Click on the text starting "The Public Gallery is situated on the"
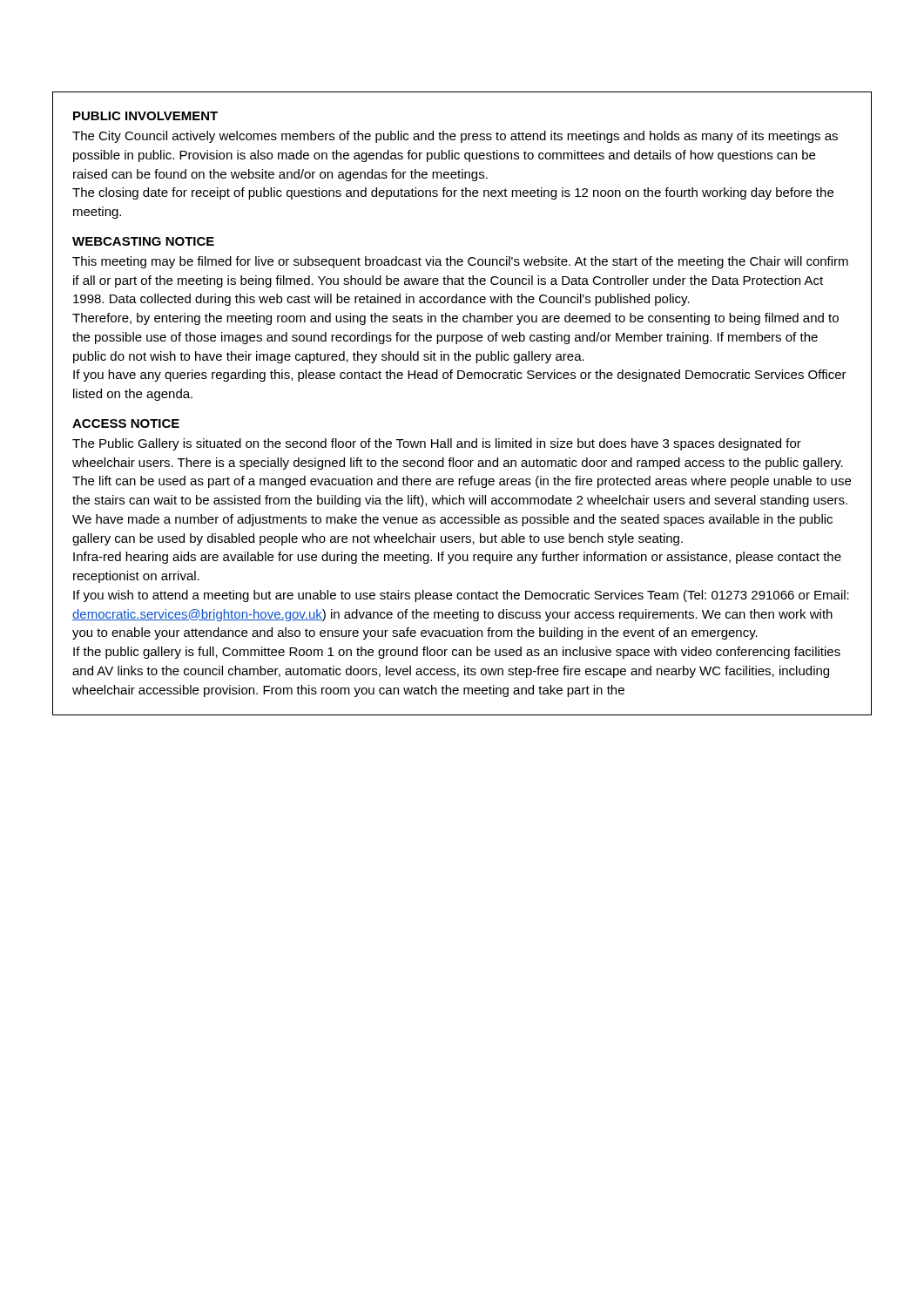The height and width of the screenshot is (1307, 924). click(x=462, y=472)
